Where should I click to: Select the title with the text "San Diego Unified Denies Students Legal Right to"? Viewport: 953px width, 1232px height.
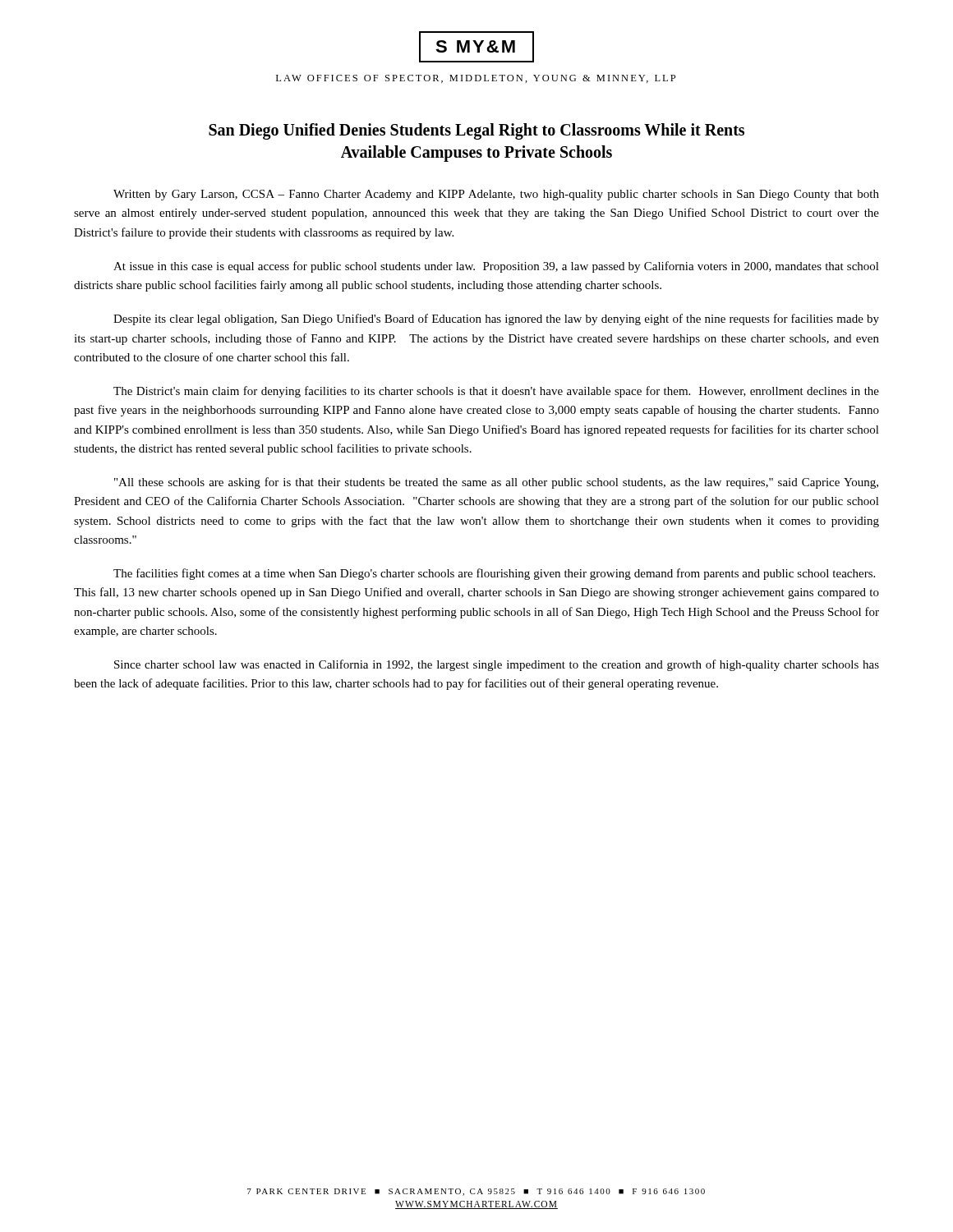(476, 141)
